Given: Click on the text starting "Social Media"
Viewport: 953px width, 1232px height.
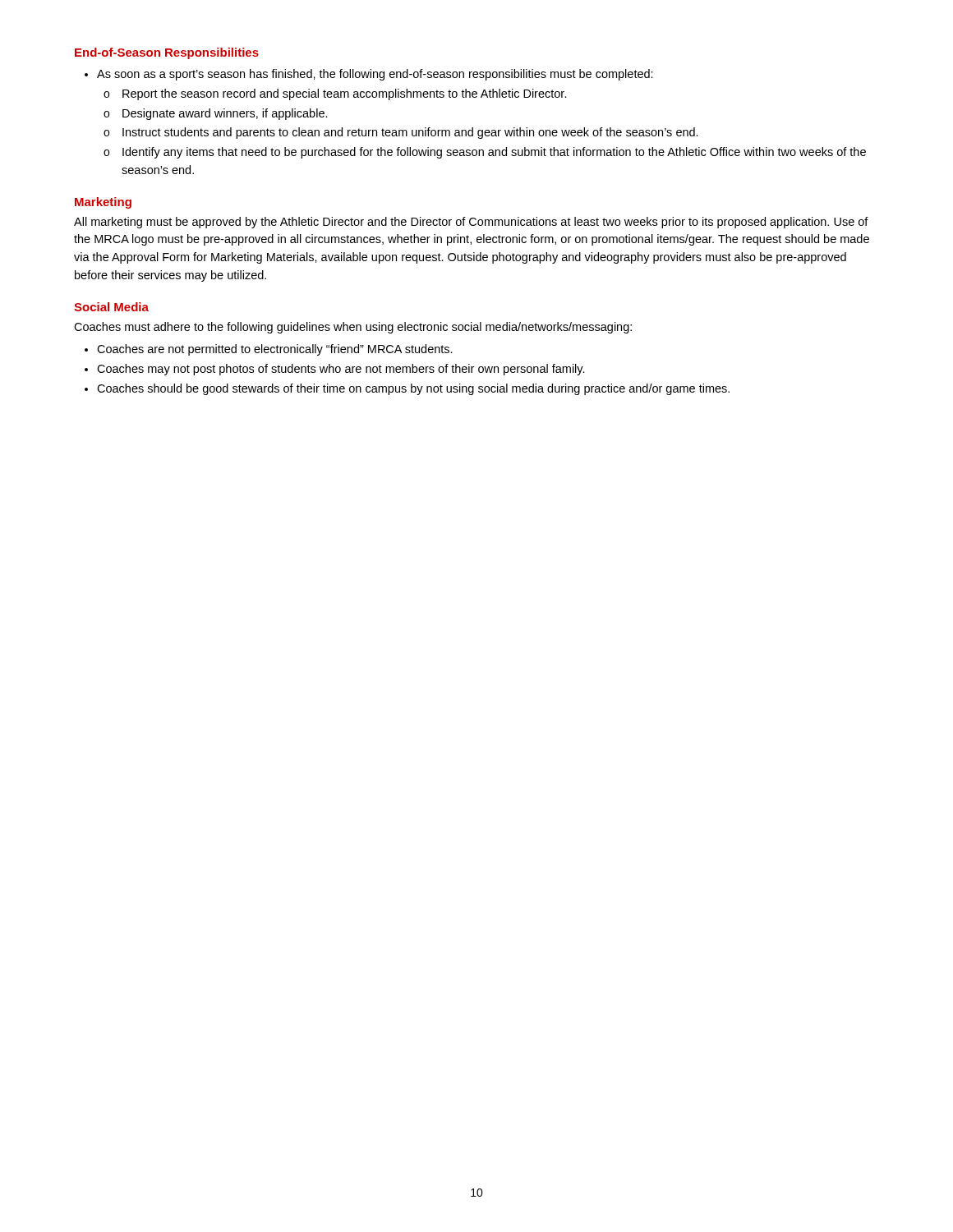Looking at the screenshot, I should point(111,306).
